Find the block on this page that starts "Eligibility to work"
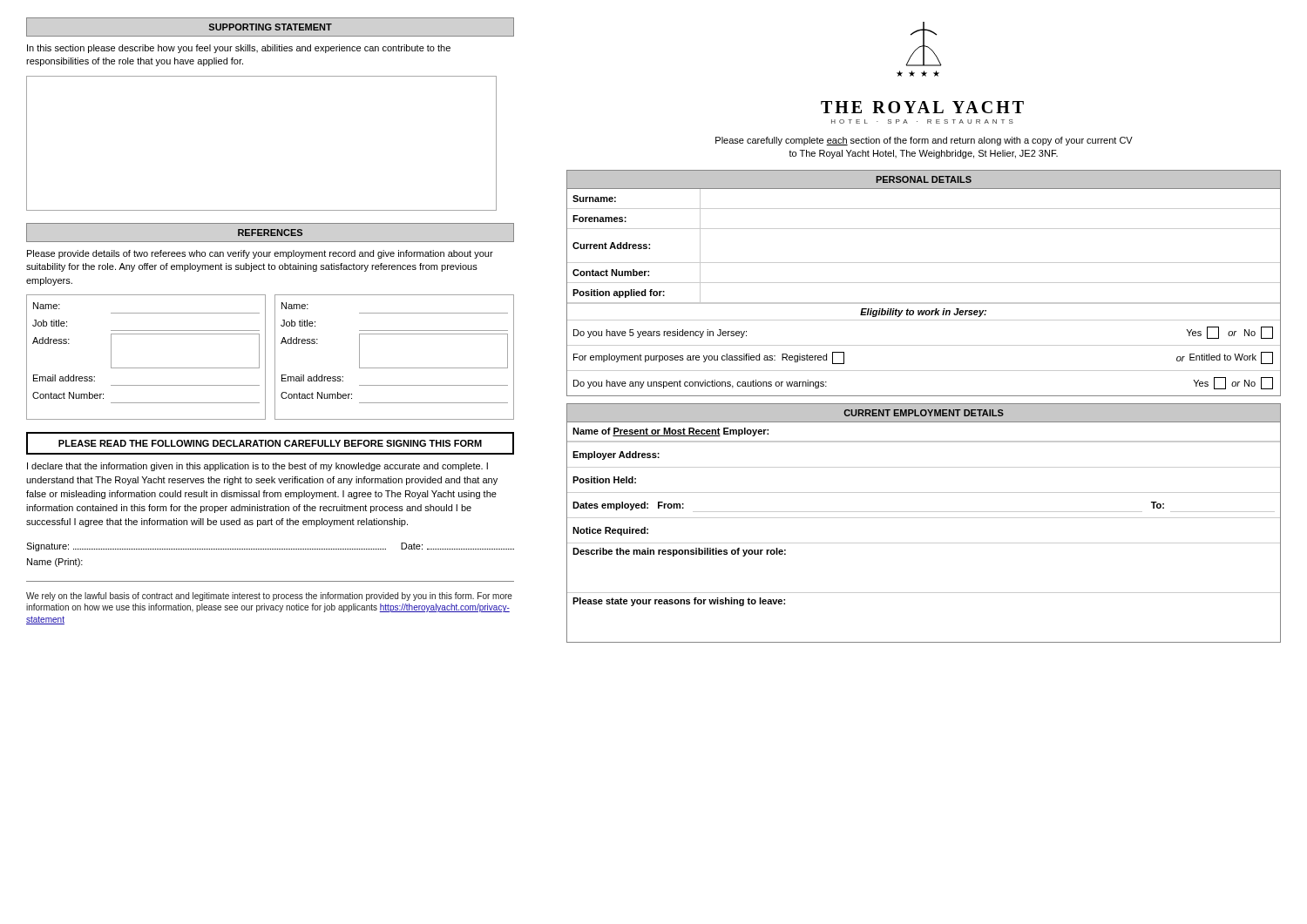Viewport: 1307px width, 924px height. [x=924, y=312]
